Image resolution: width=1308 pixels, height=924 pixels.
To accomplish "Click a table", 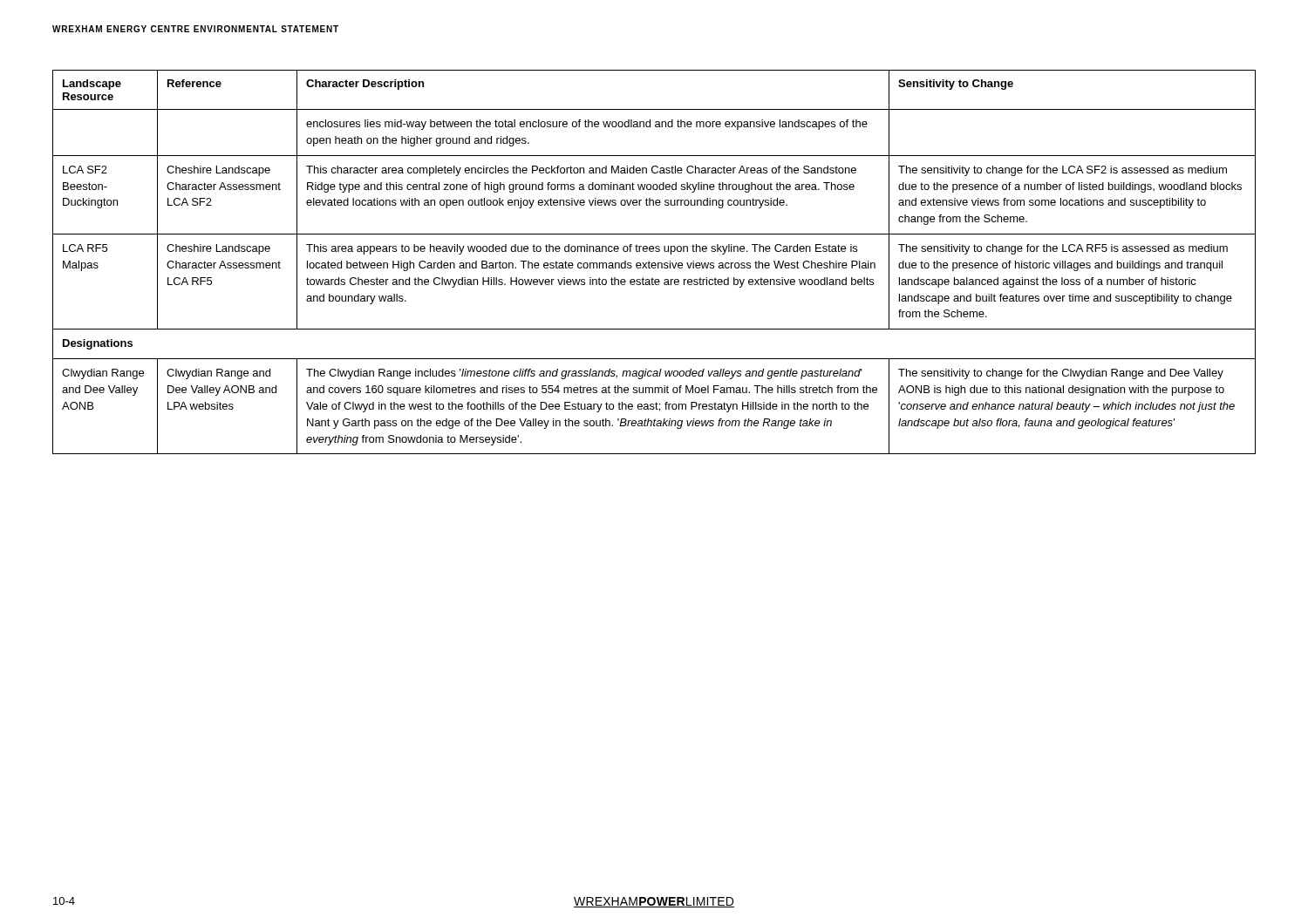I will point(654,262).
